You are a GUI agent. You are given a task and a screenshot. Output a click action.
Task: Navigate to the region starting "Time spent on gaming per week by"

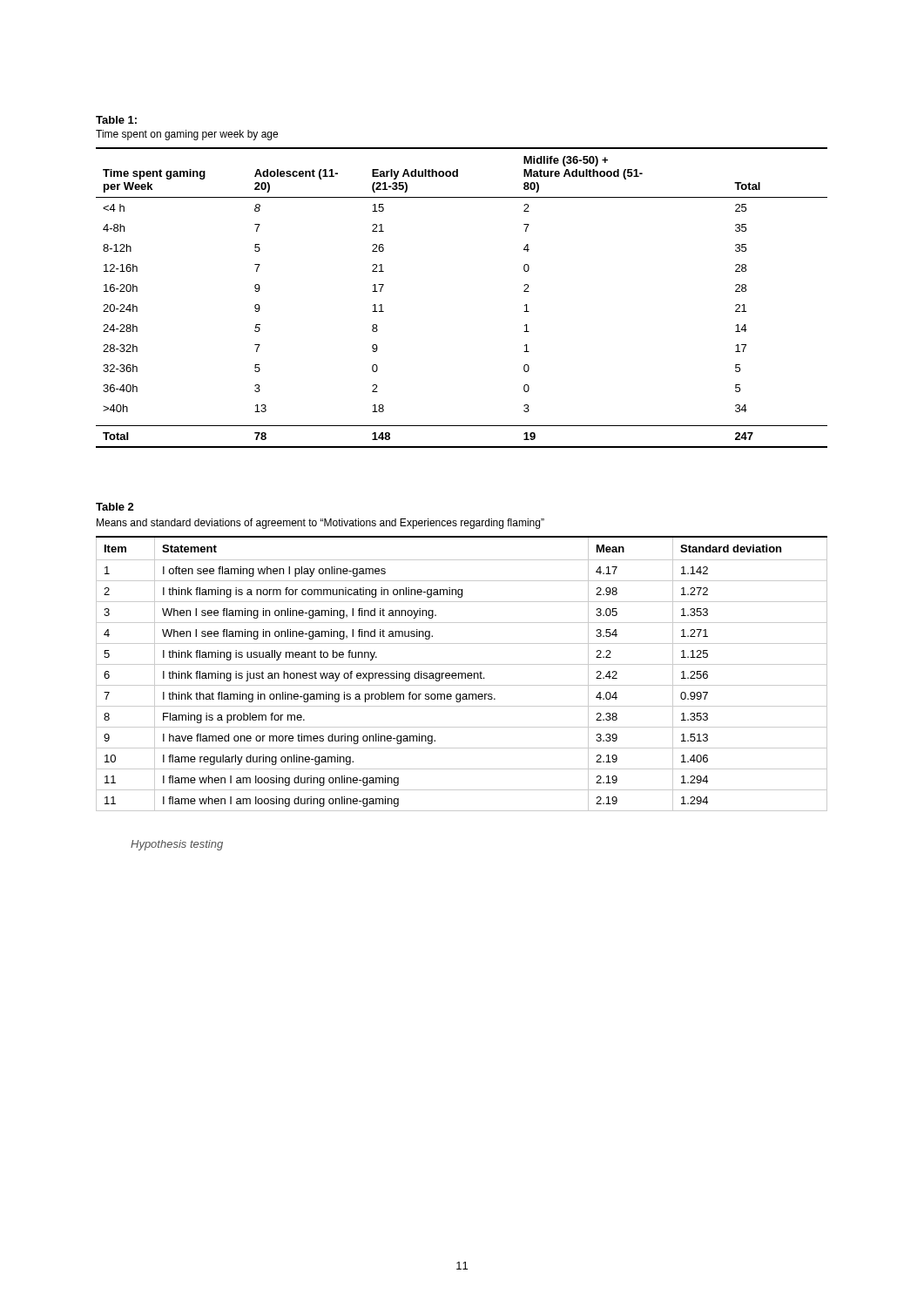(x=187, y=134)
